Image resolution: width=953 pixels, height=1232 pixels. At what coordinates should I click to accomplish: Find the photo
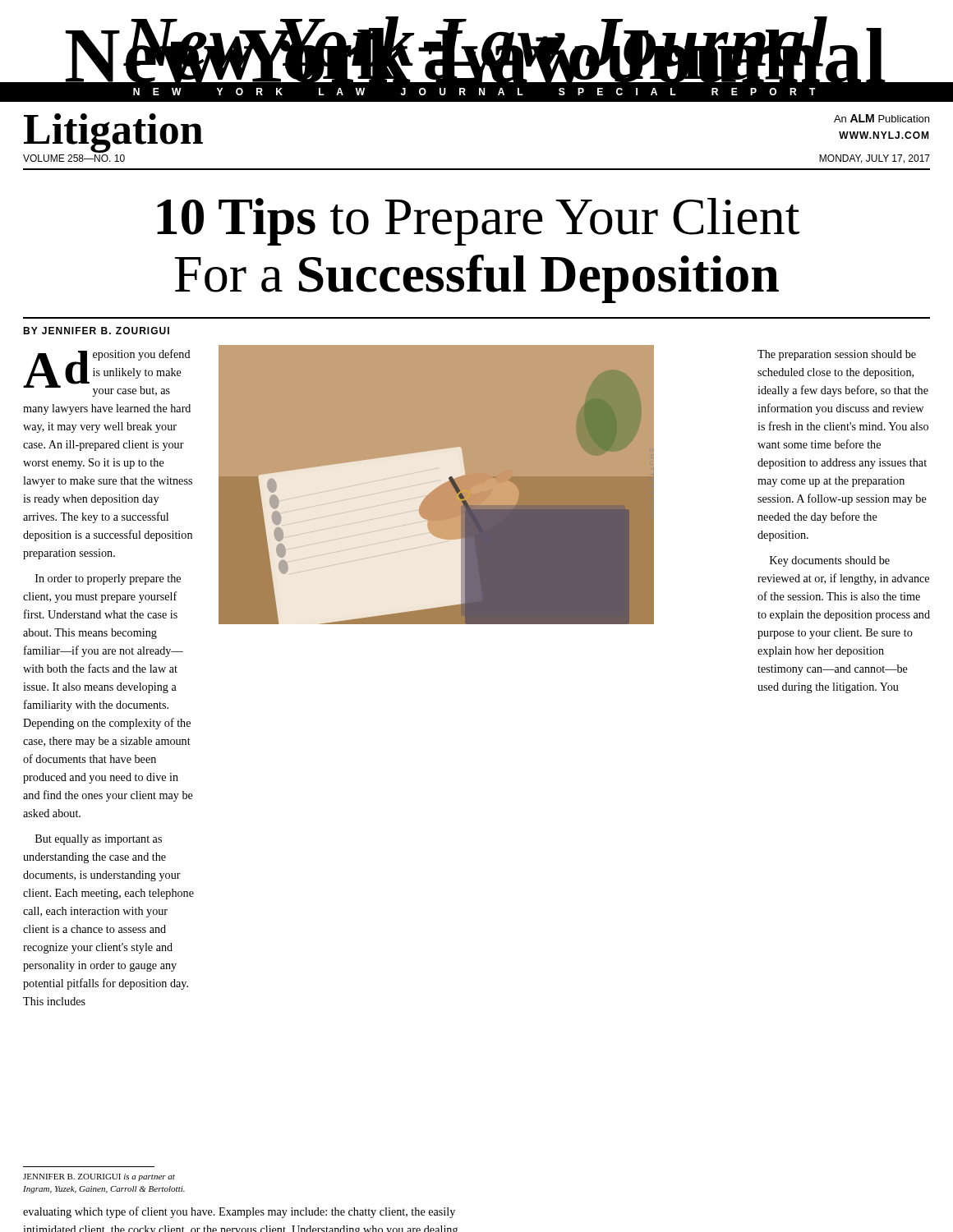[x=436, y=484]
